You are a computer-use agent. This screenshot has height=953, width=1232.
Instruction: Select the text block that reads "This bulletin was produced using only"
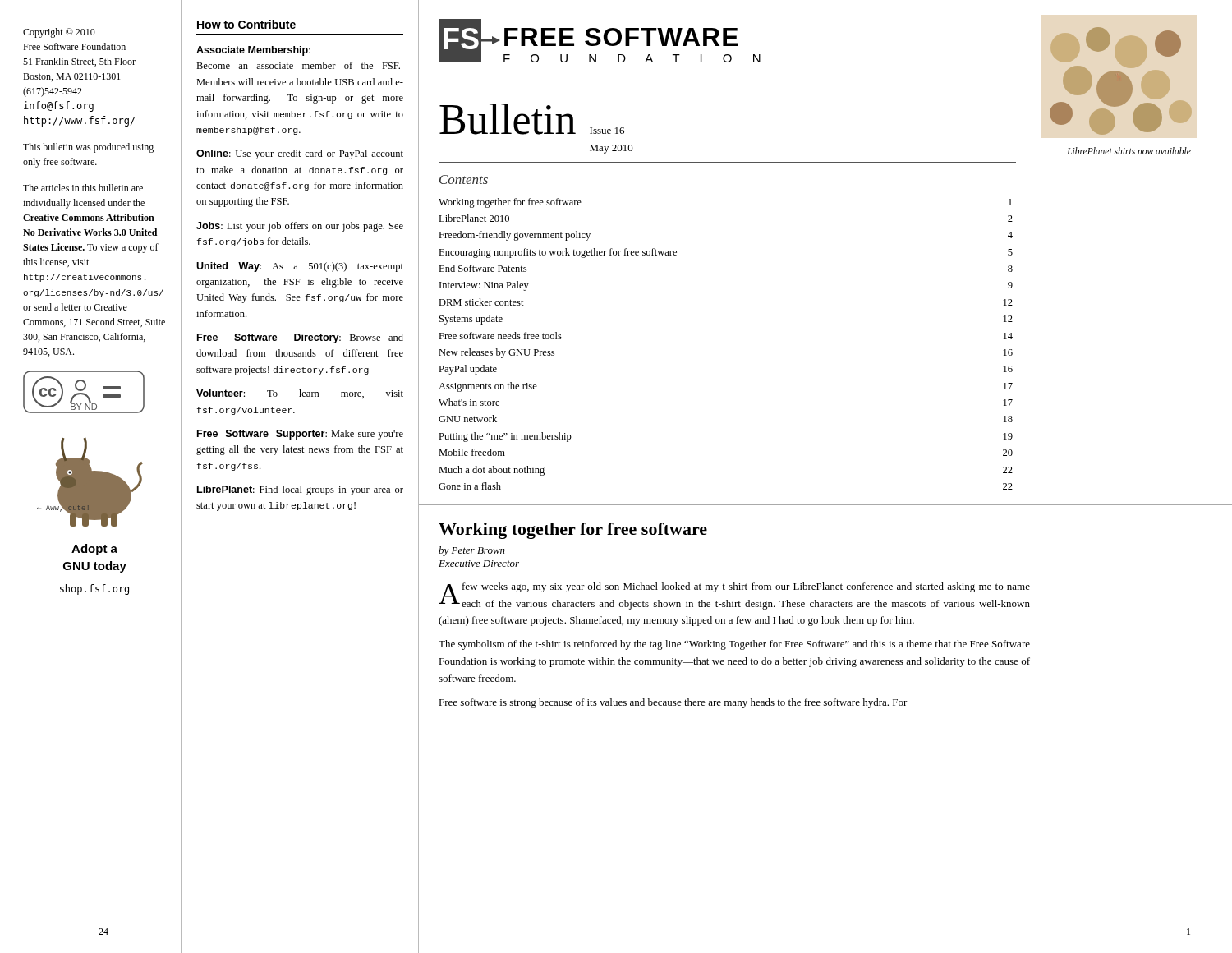(88, 154)
